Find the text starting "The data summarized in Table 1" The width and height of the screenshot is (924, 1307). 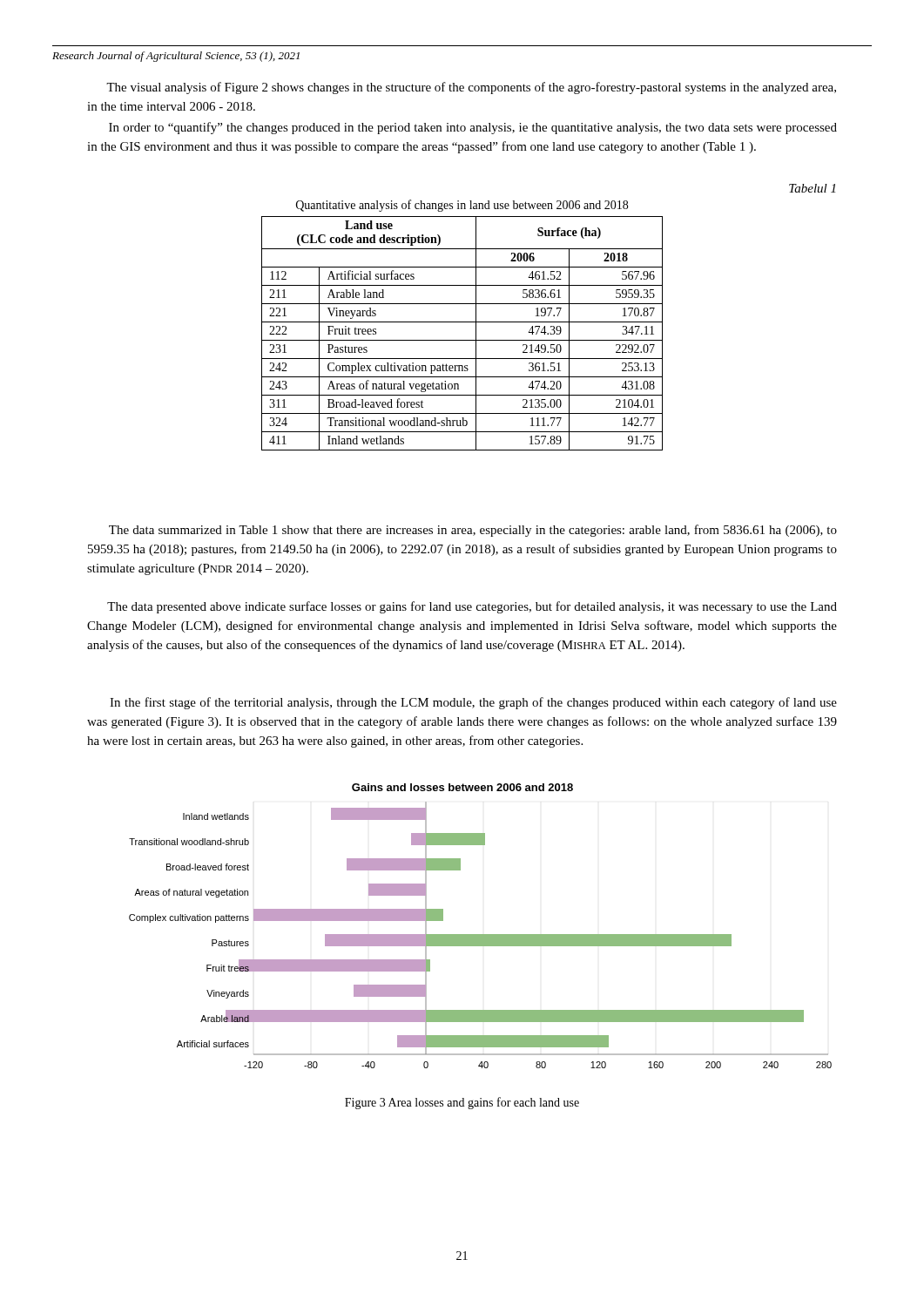tap(462, 549)
